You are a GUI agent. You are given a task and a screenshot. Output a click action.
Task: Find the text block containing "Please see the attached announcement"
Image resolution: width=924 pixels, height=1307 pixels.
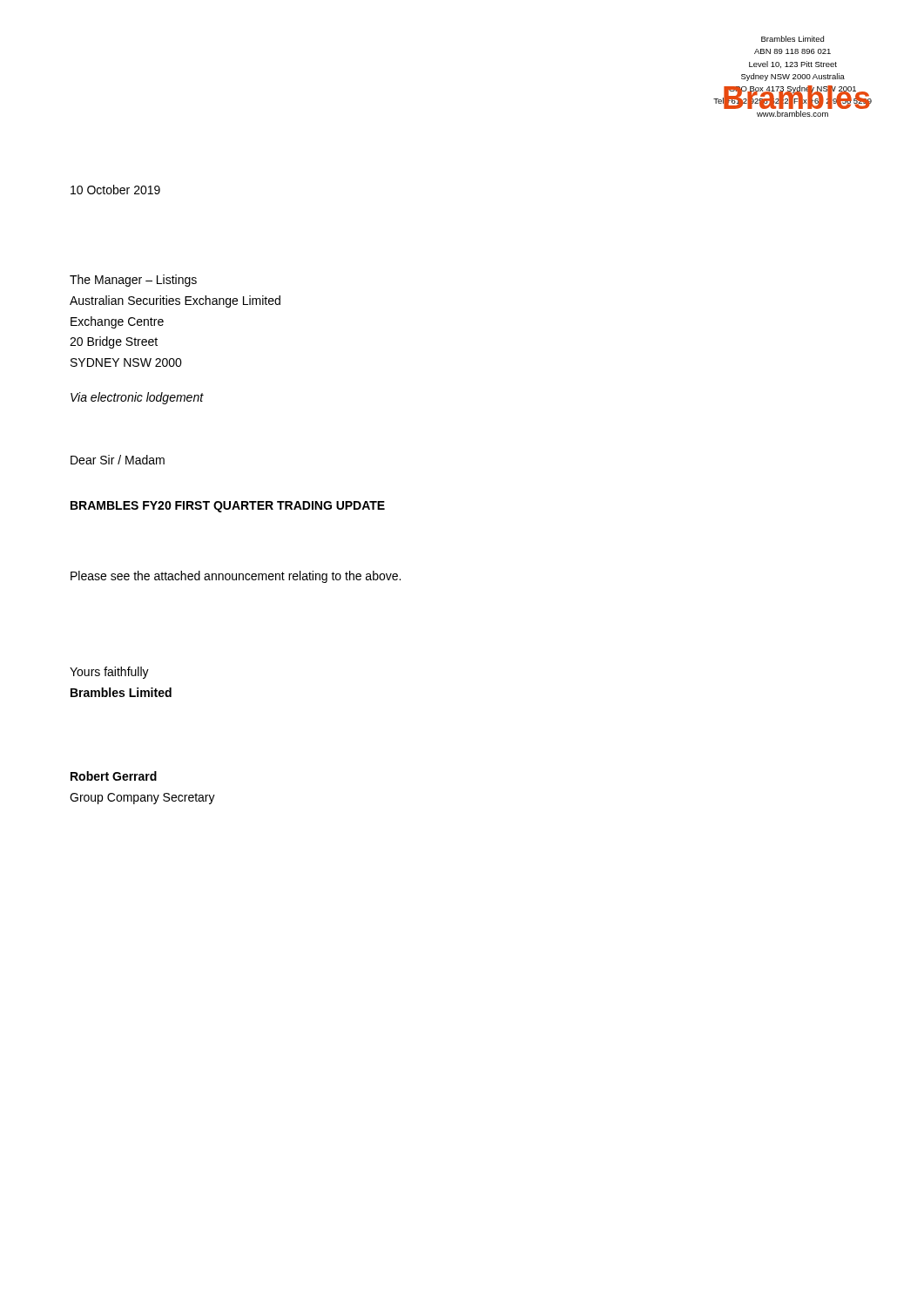pyautogui.click(x=236, y=576)
